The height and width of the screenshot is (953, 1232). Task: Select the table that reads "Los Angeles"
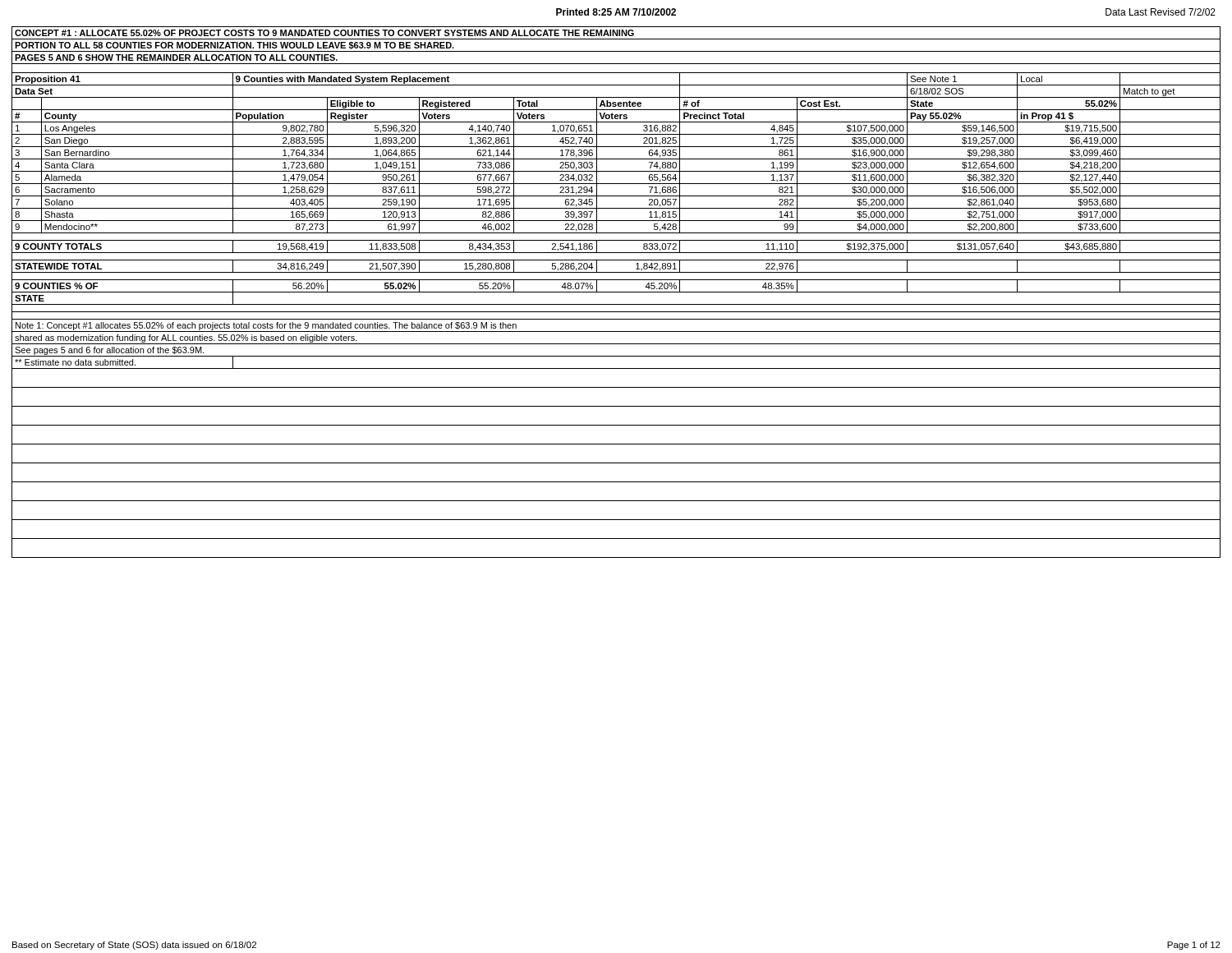616,292
